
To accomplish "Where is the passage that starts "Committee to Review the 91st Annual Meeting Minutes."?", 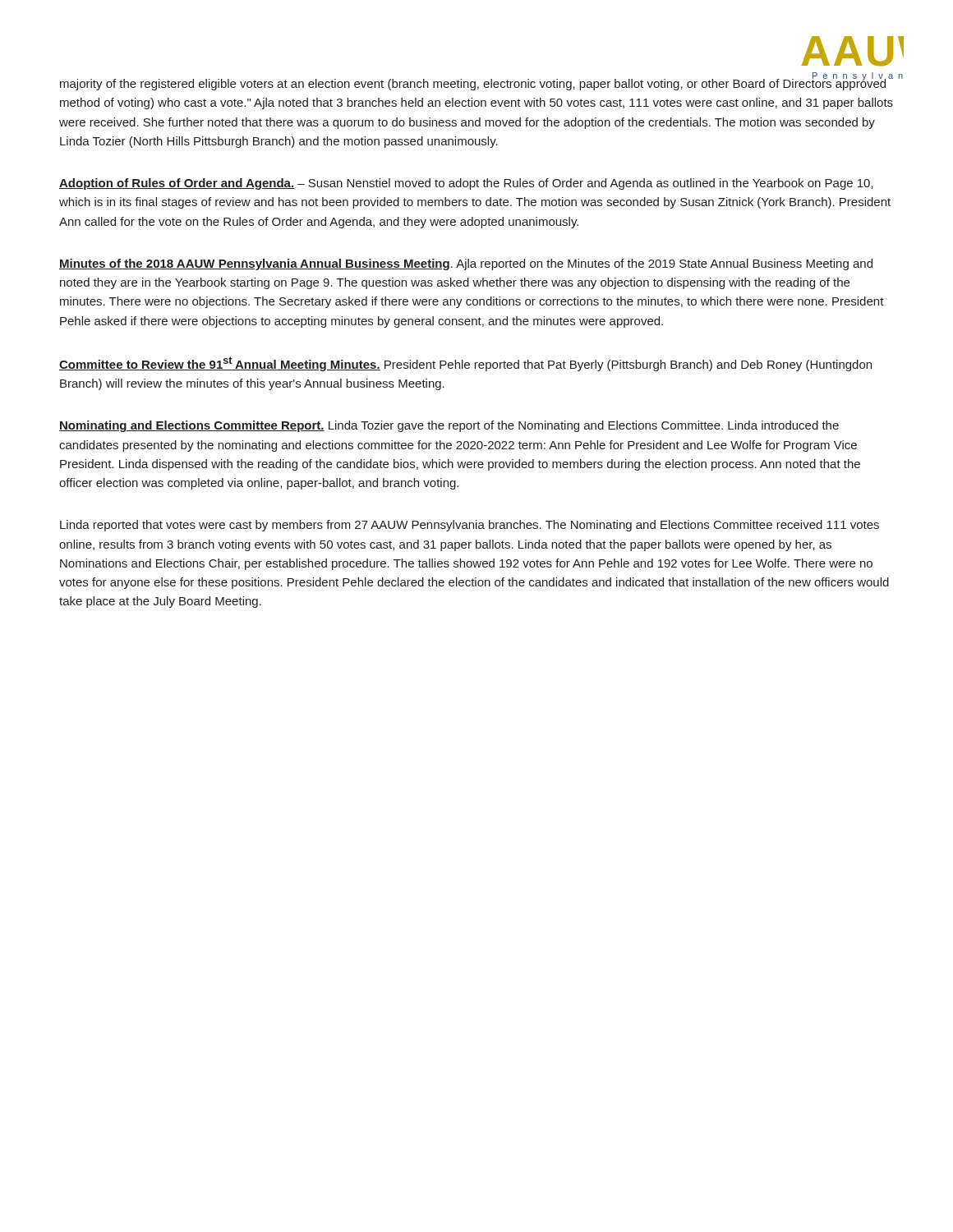I will (476, 373).
